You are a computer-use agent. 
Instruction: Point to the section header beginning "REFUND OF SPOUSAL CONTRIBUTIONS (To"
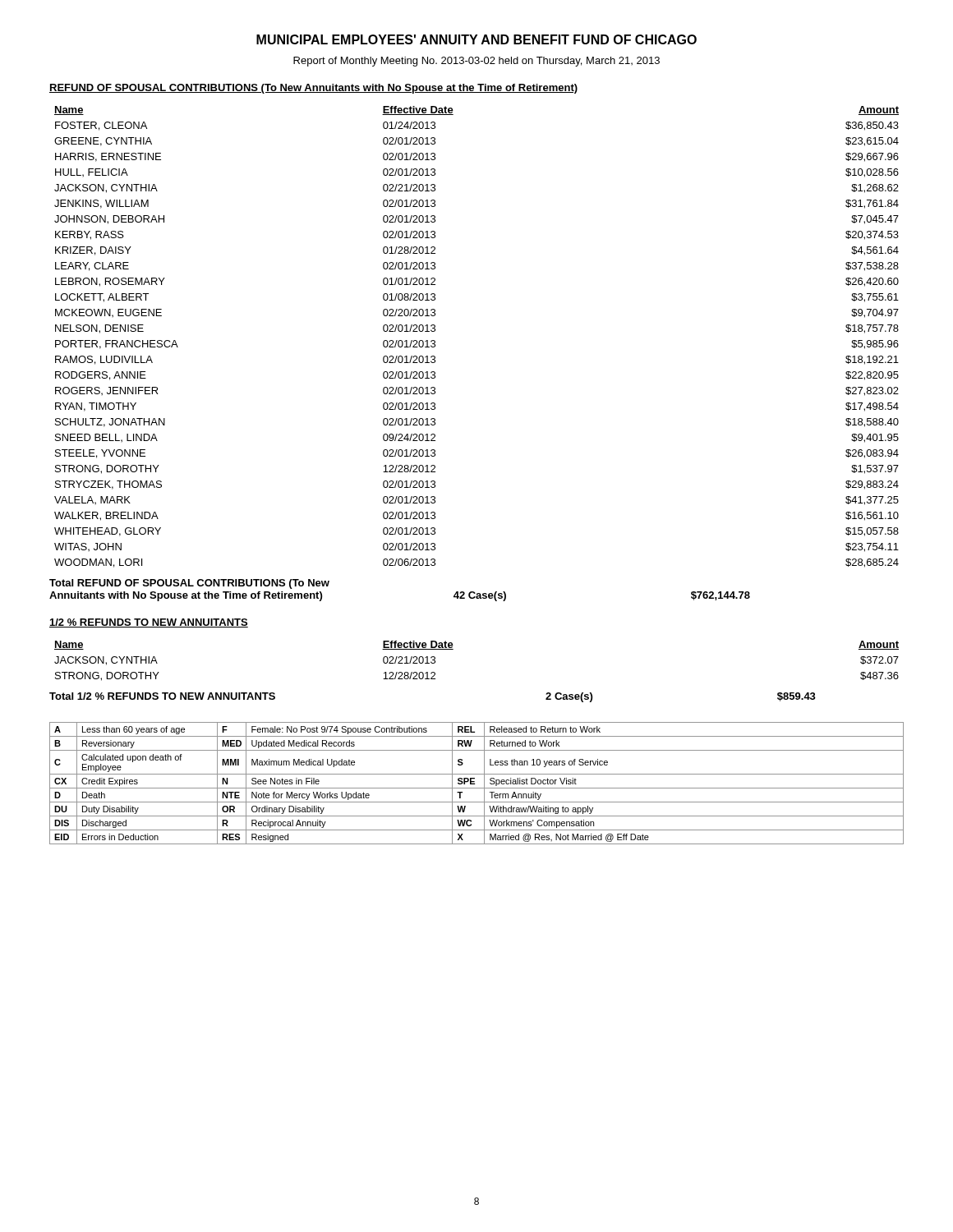pyautogui.click(x=313, y=87)
